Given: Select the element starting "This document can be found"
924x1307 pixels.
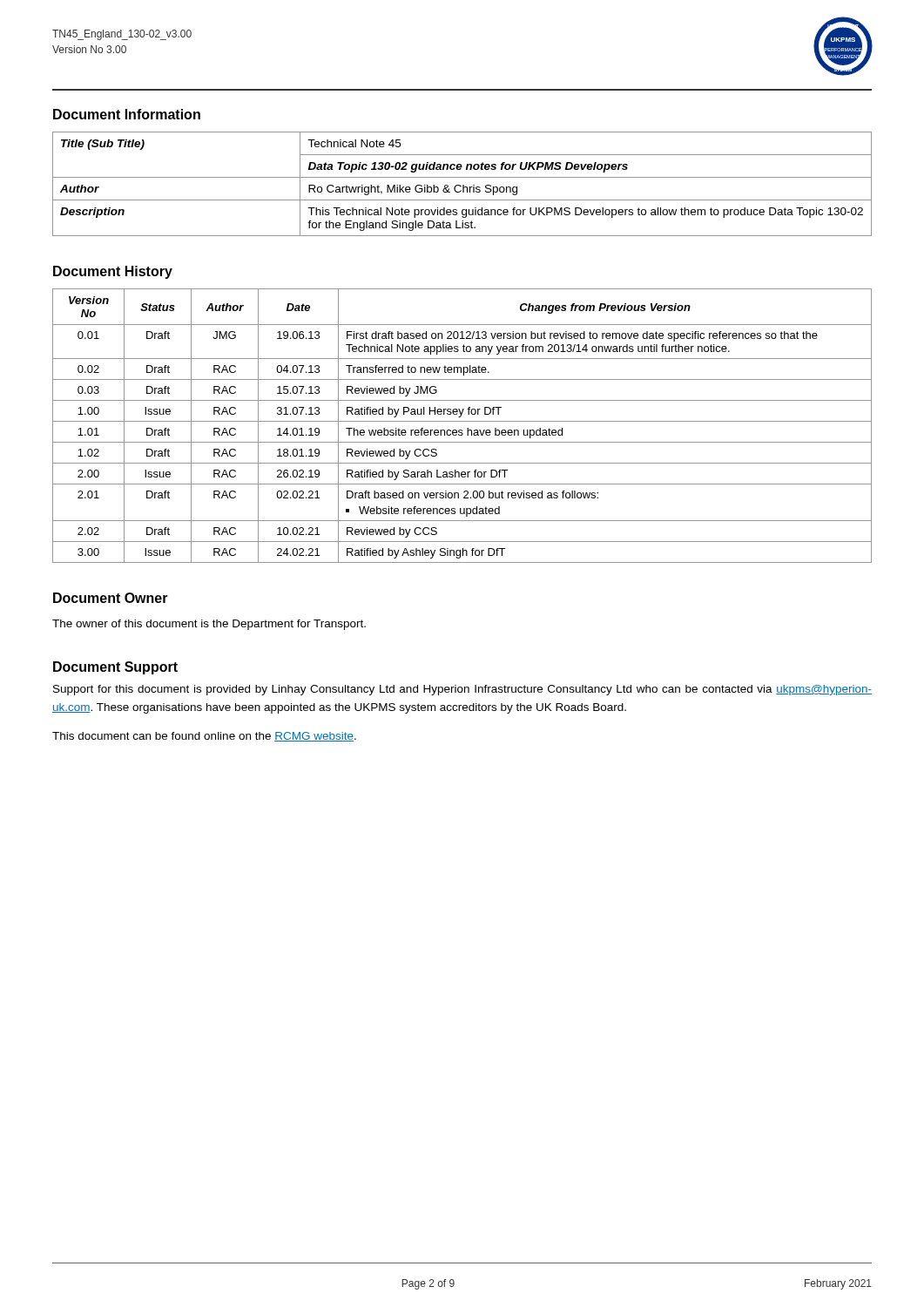Looking at the screenshot, I should 204,737.
